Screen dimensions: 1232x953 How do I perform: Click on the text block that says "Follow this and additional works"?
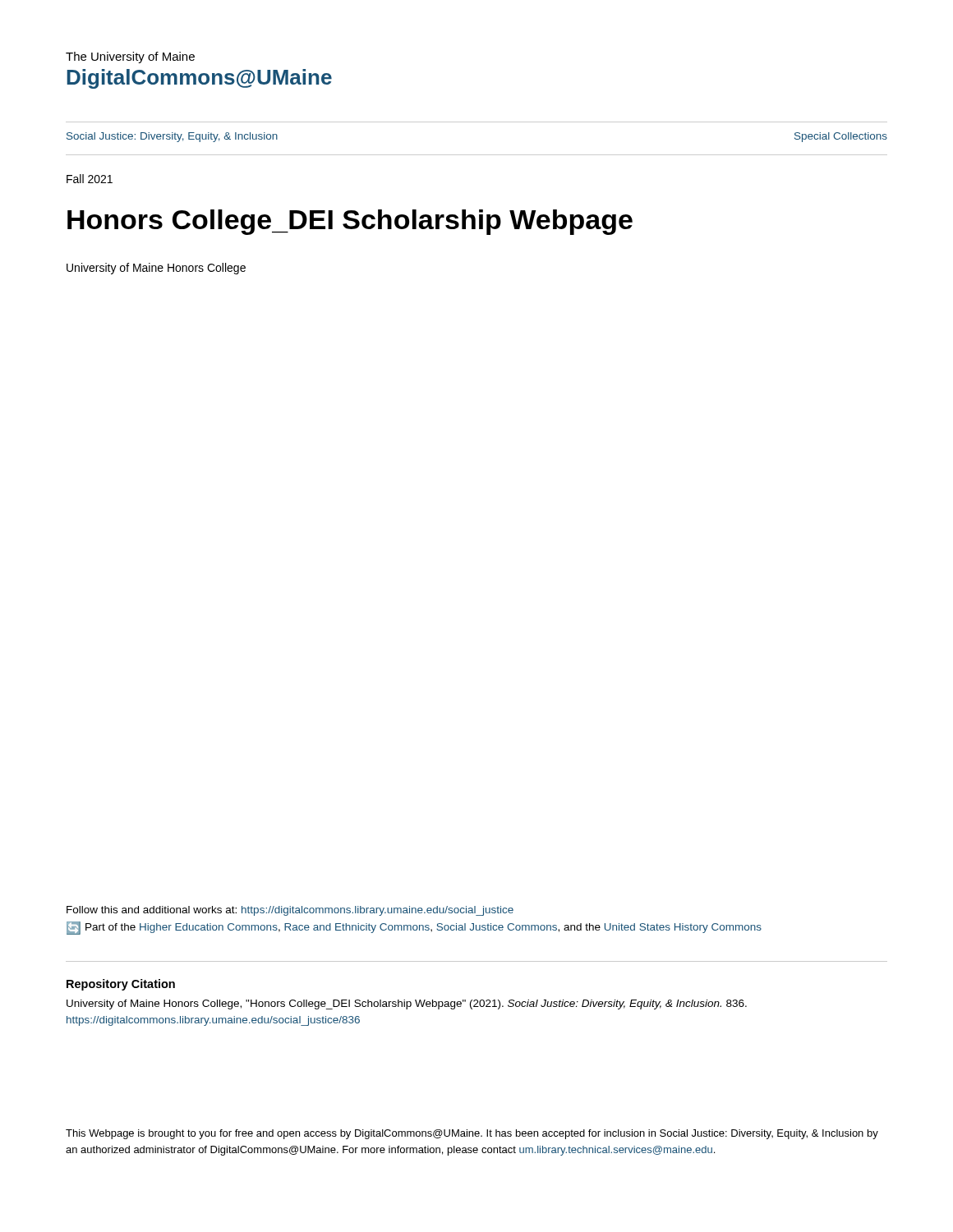click(x=476, y=919)
